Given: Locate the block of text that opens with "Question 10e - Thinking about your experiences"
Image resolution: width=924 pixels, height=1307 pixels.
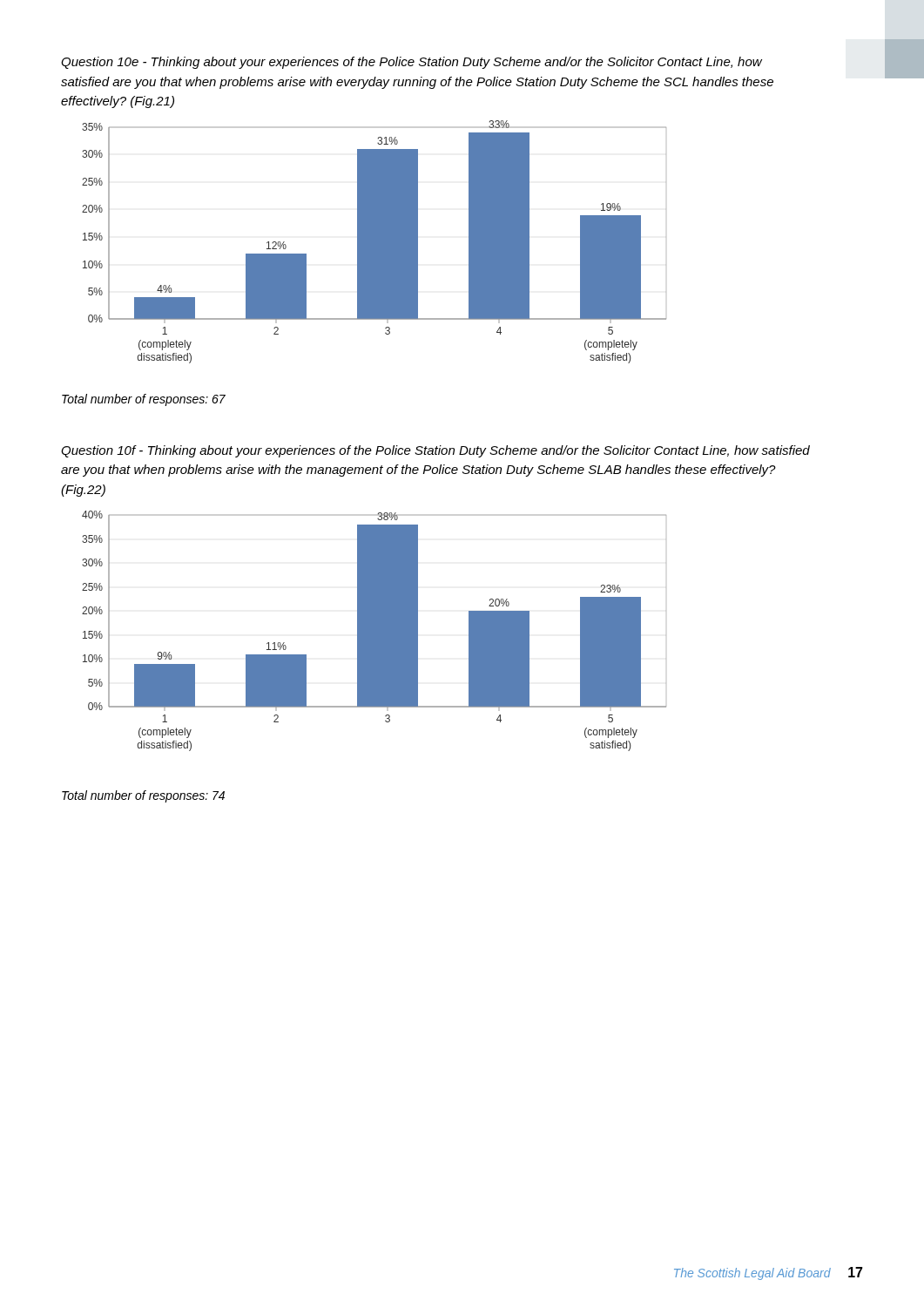Looking at the screenshot, I should pos(417,81).
